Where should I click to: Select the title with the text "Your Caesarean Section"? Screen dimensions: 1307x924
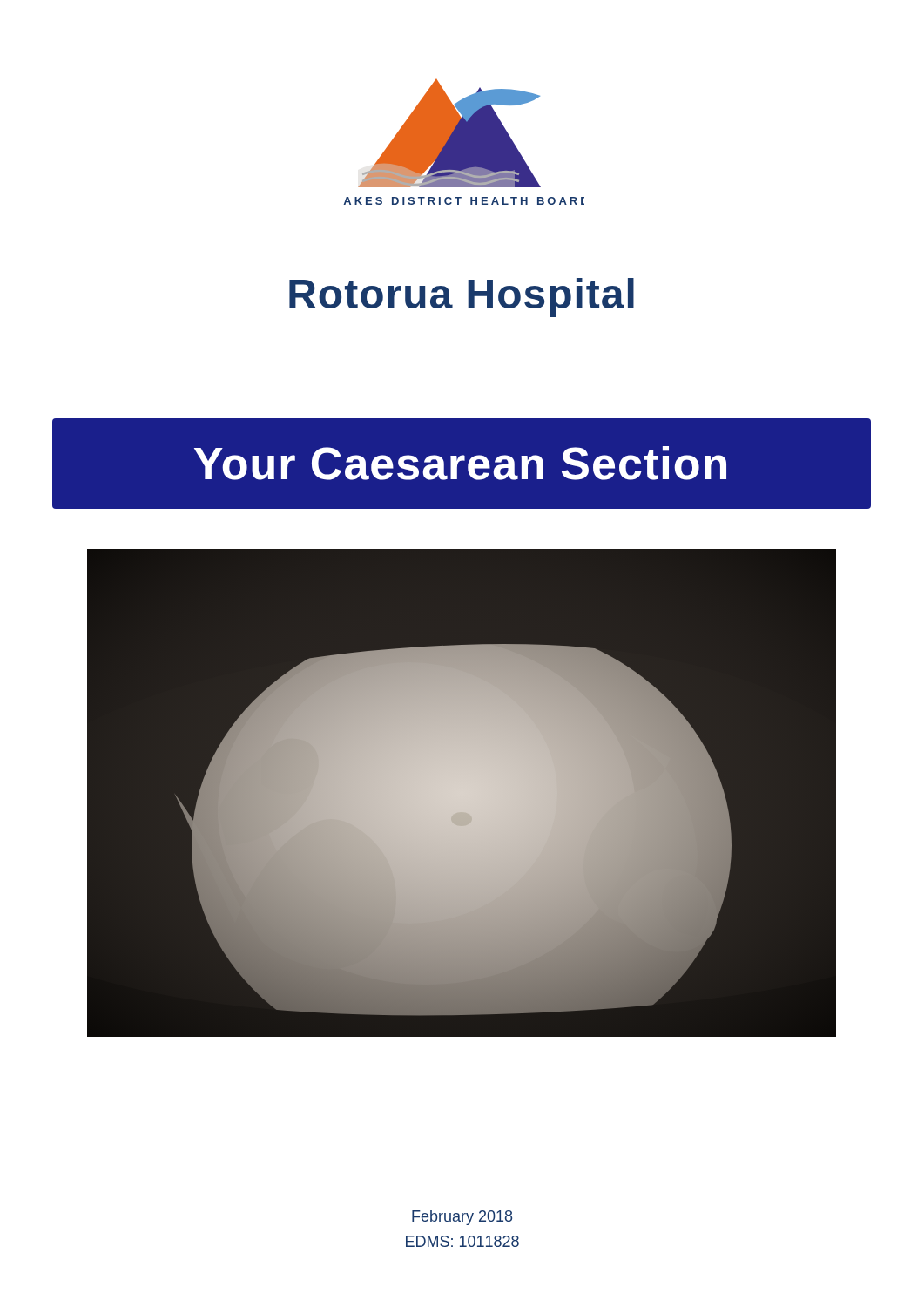[x=462, y=464]
